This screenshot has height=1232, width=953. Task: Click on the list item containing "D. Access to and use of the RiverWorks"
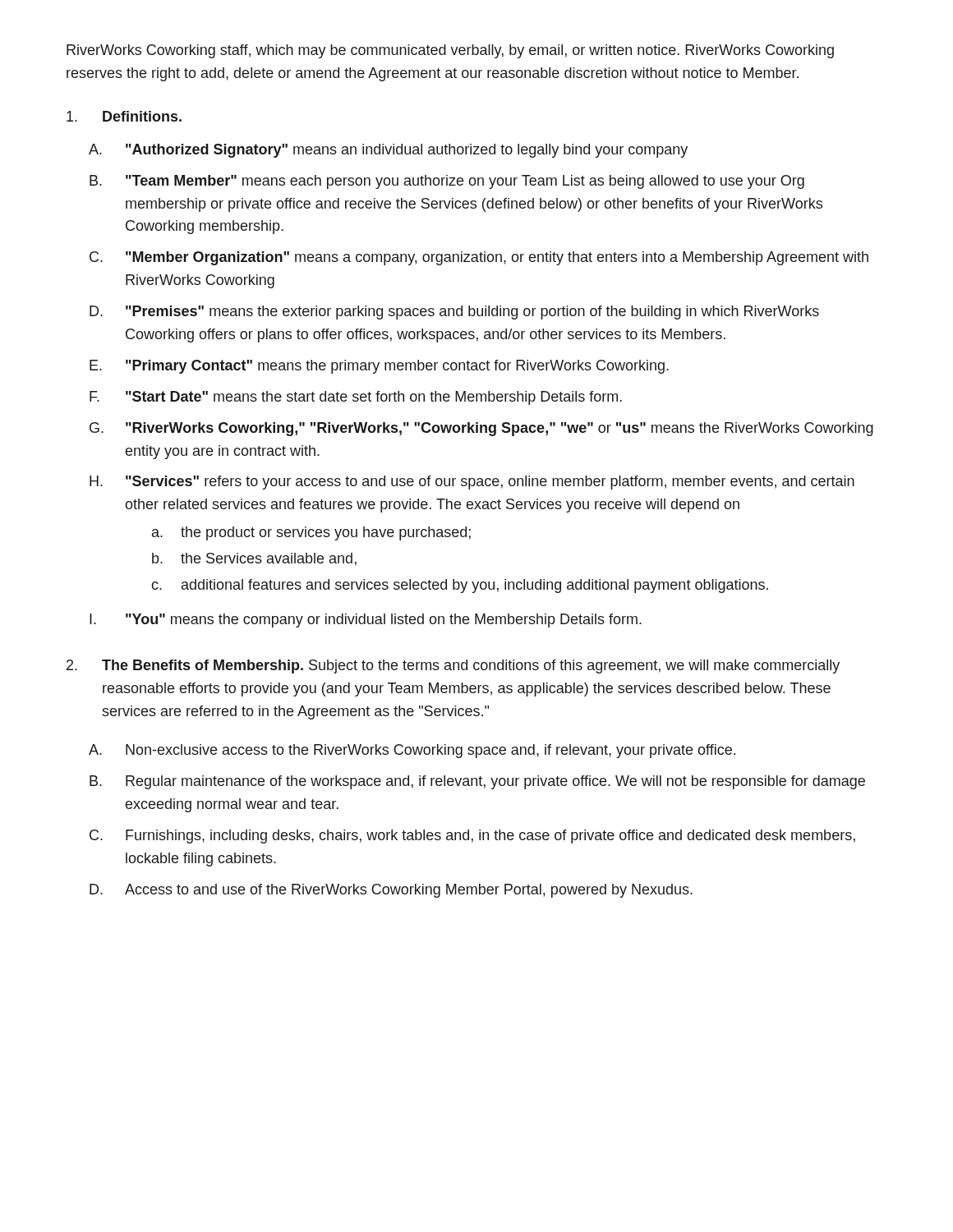click(476, 890)
